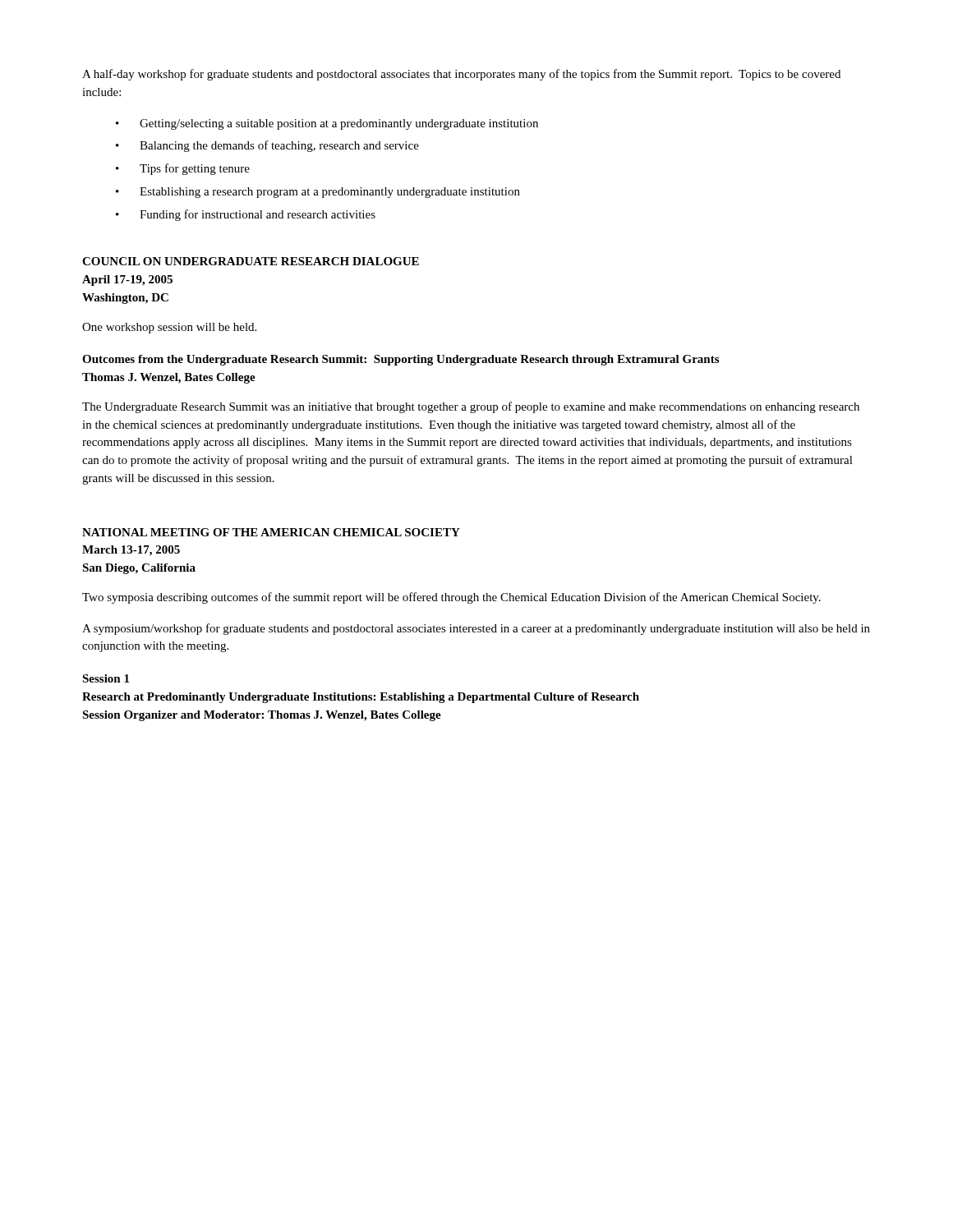Select the text block with the text "Two symposia describing outcomes"
The height and width of the screenshot is (1232, 953).
452,597
